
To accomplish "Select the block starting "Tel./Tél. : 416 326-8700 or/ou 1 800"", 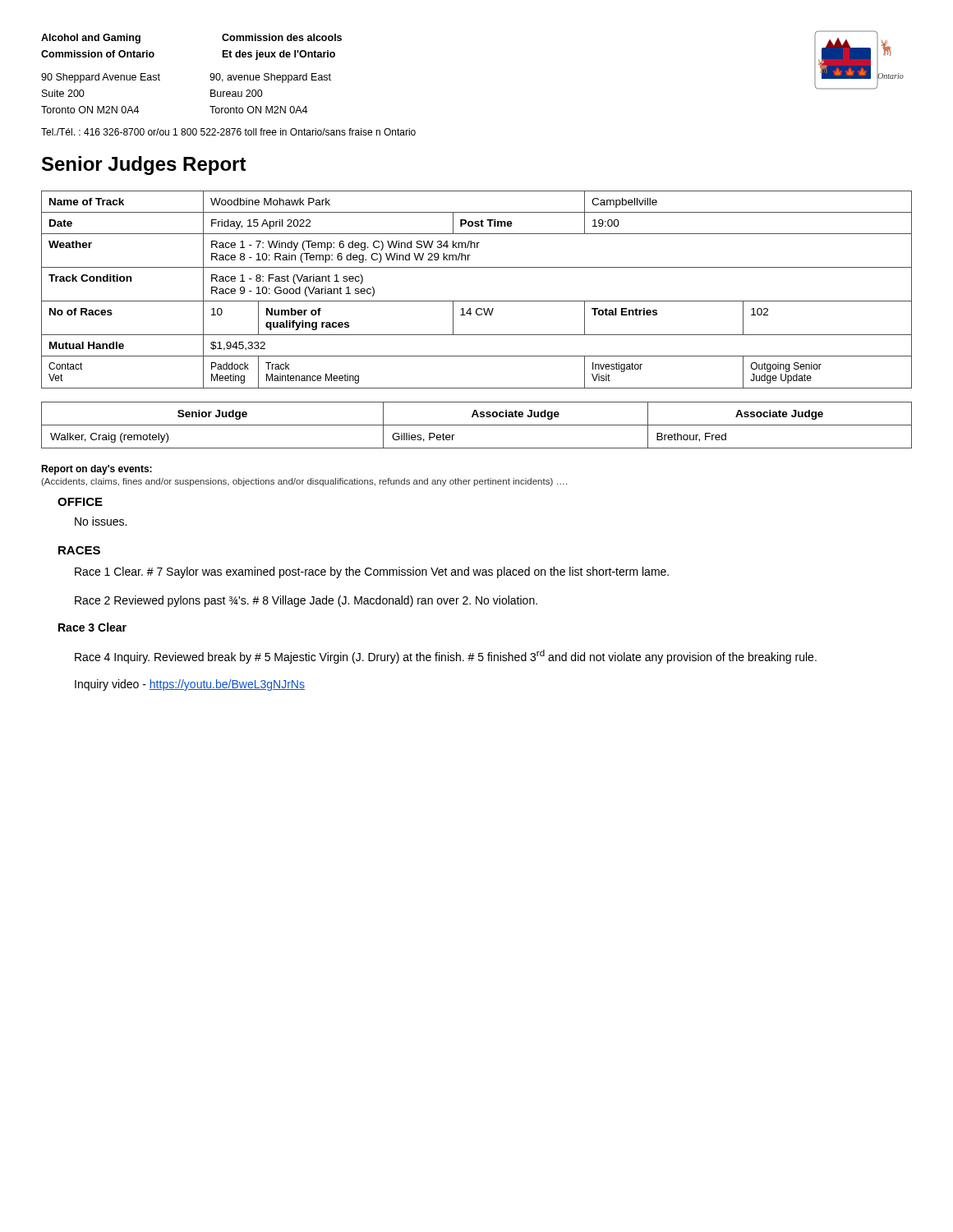I will [x=228, y=132].
